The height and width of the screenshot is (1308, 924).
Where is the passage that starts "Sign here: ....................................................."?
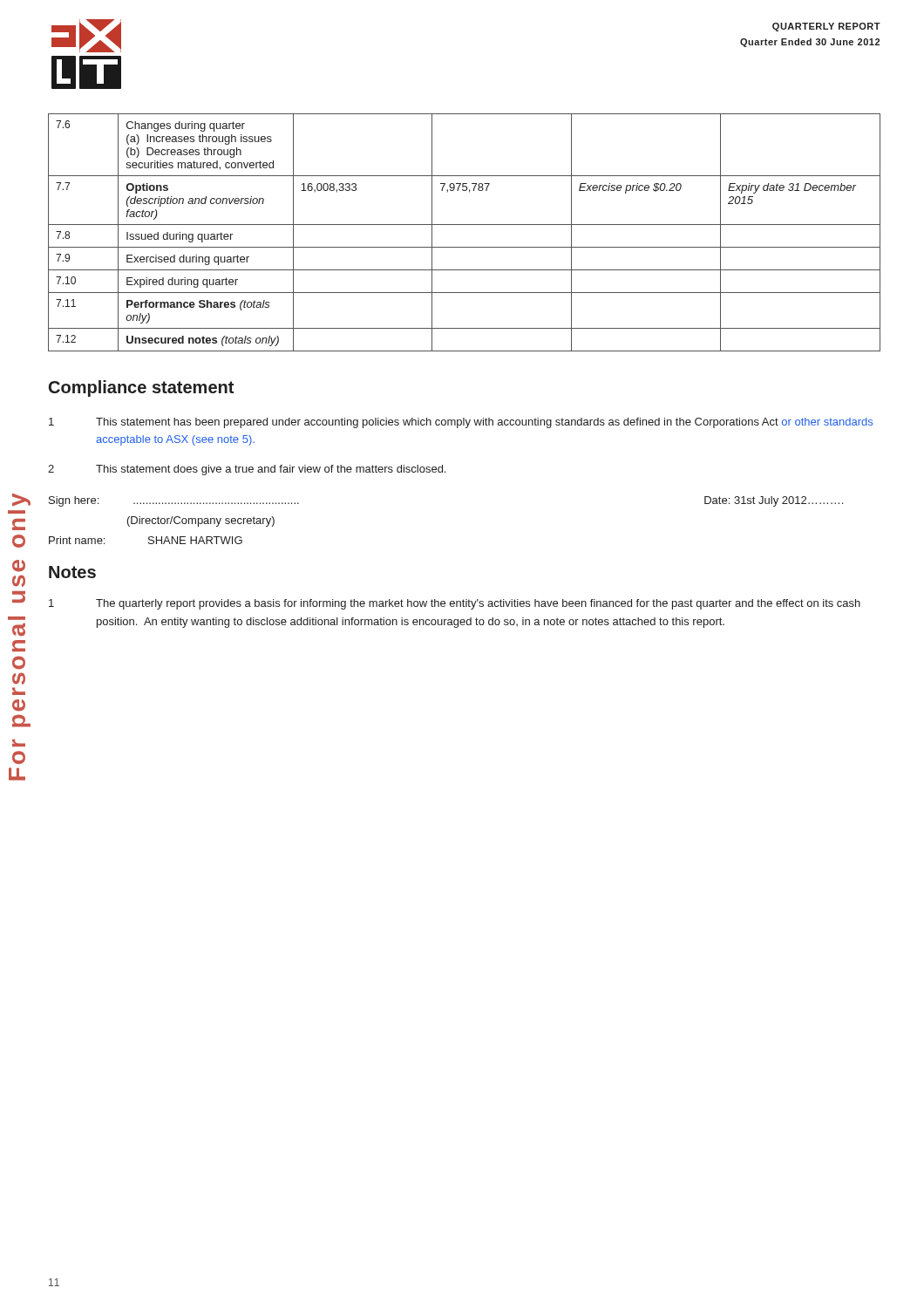click(x=75, y=501)
